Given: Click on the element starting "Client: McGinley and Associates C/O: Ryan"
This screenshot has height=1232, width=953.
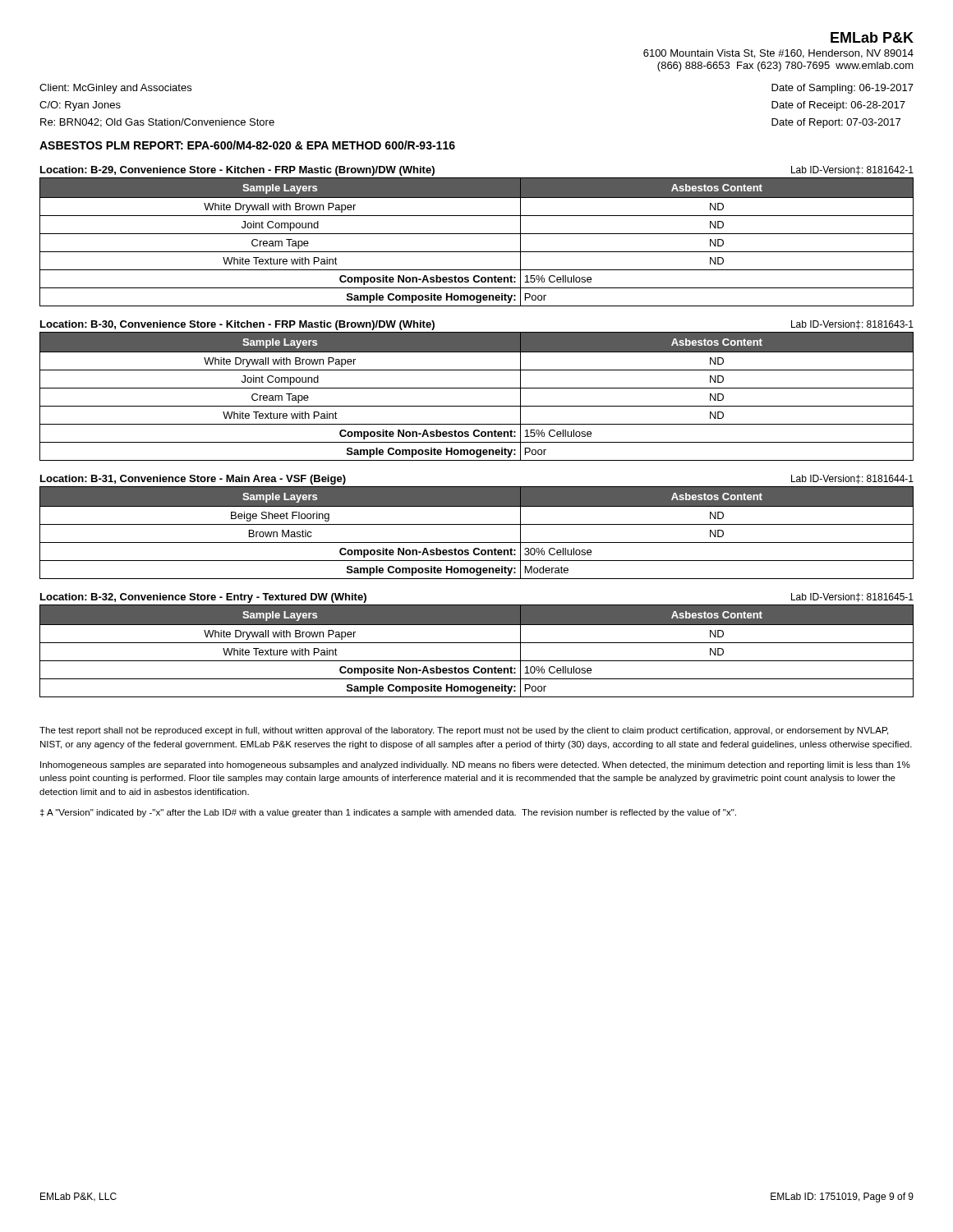Looking at the screenshot, I should [x=115, y=89].
